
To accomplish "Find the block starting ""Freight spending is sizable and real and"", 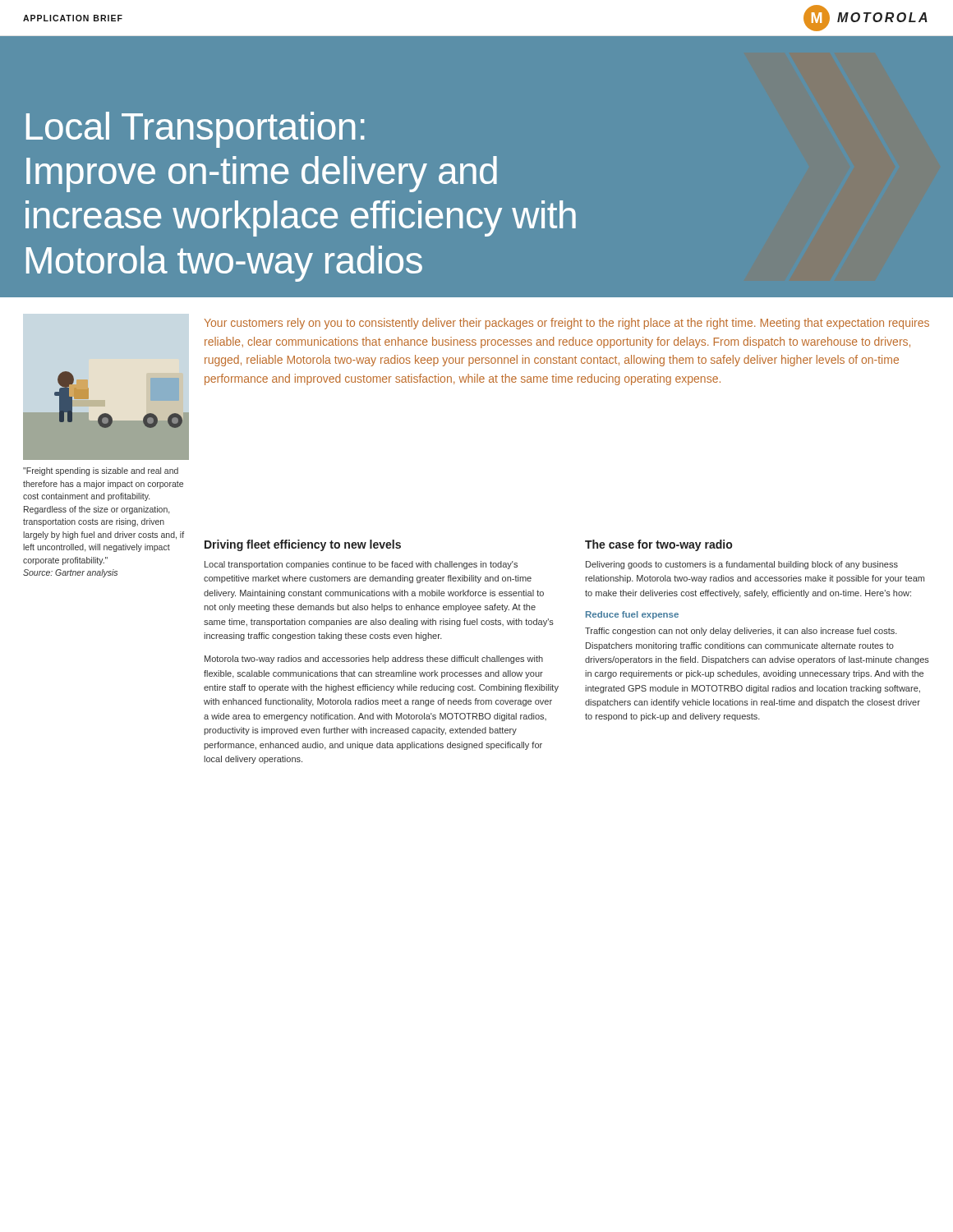I will click(x=104, y=522).
